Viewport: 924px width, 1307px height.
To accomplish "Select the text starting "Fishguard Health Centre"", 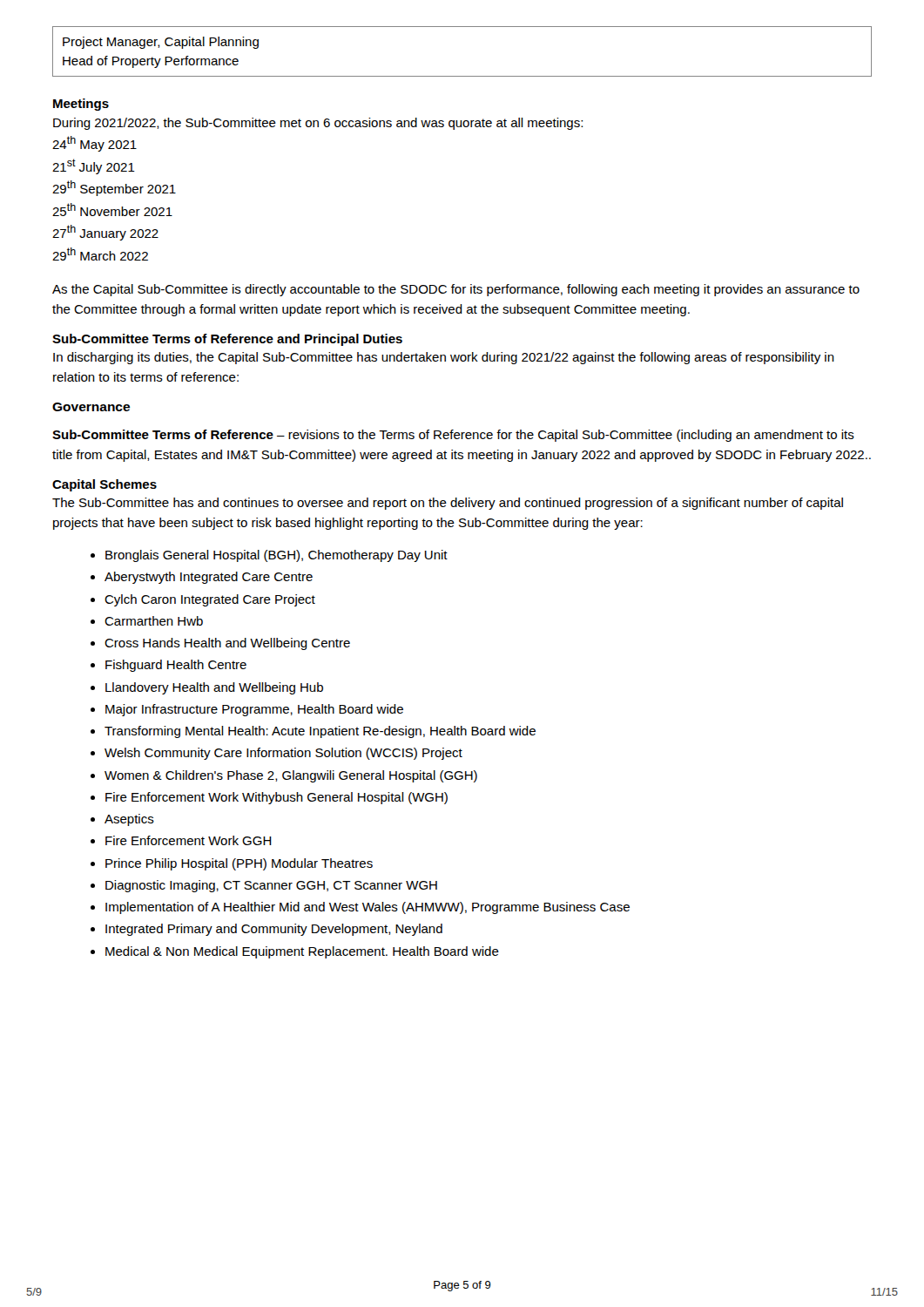I will coord(176,666).
